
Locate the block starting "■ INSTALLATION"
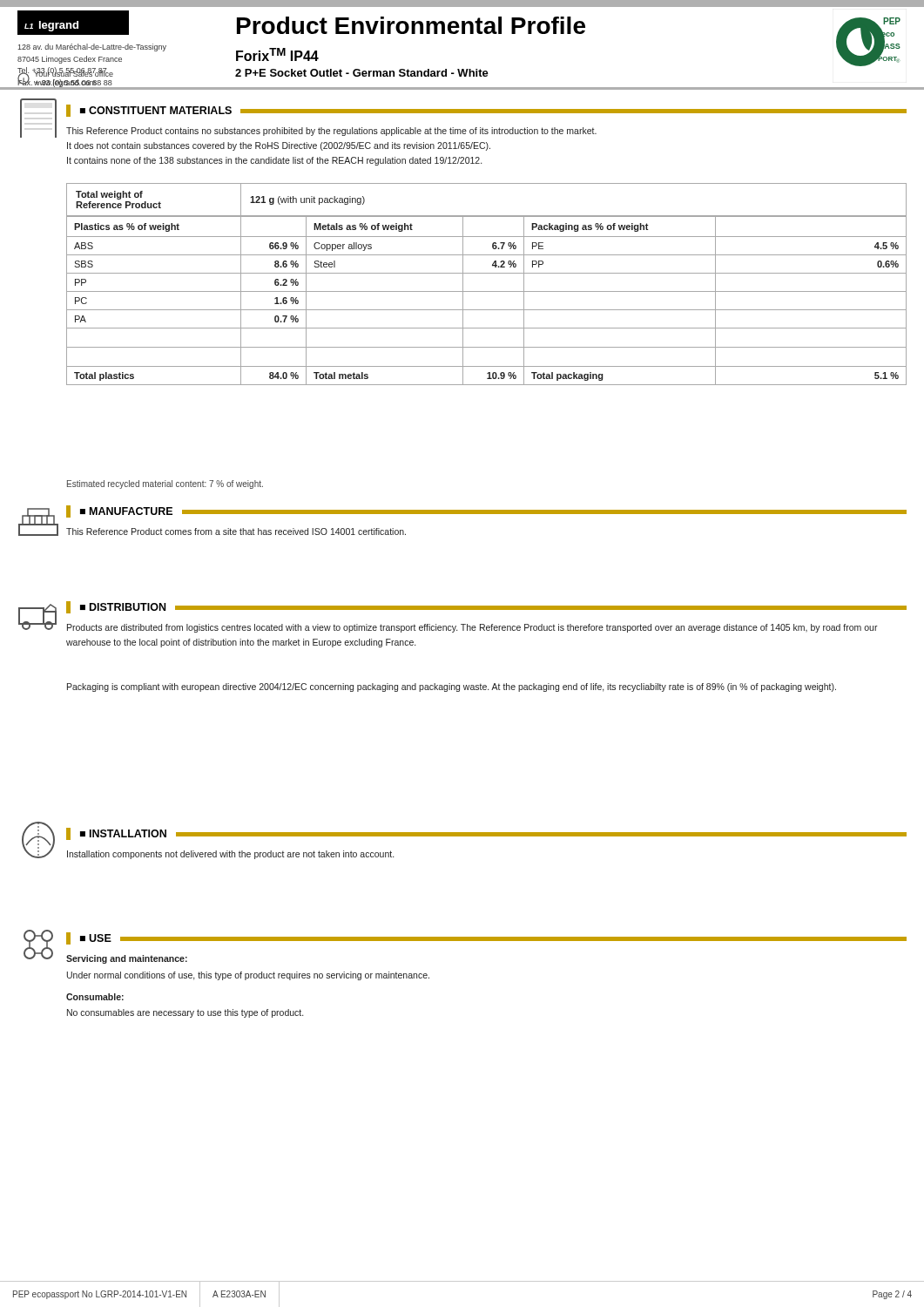(x=123, y=834)
